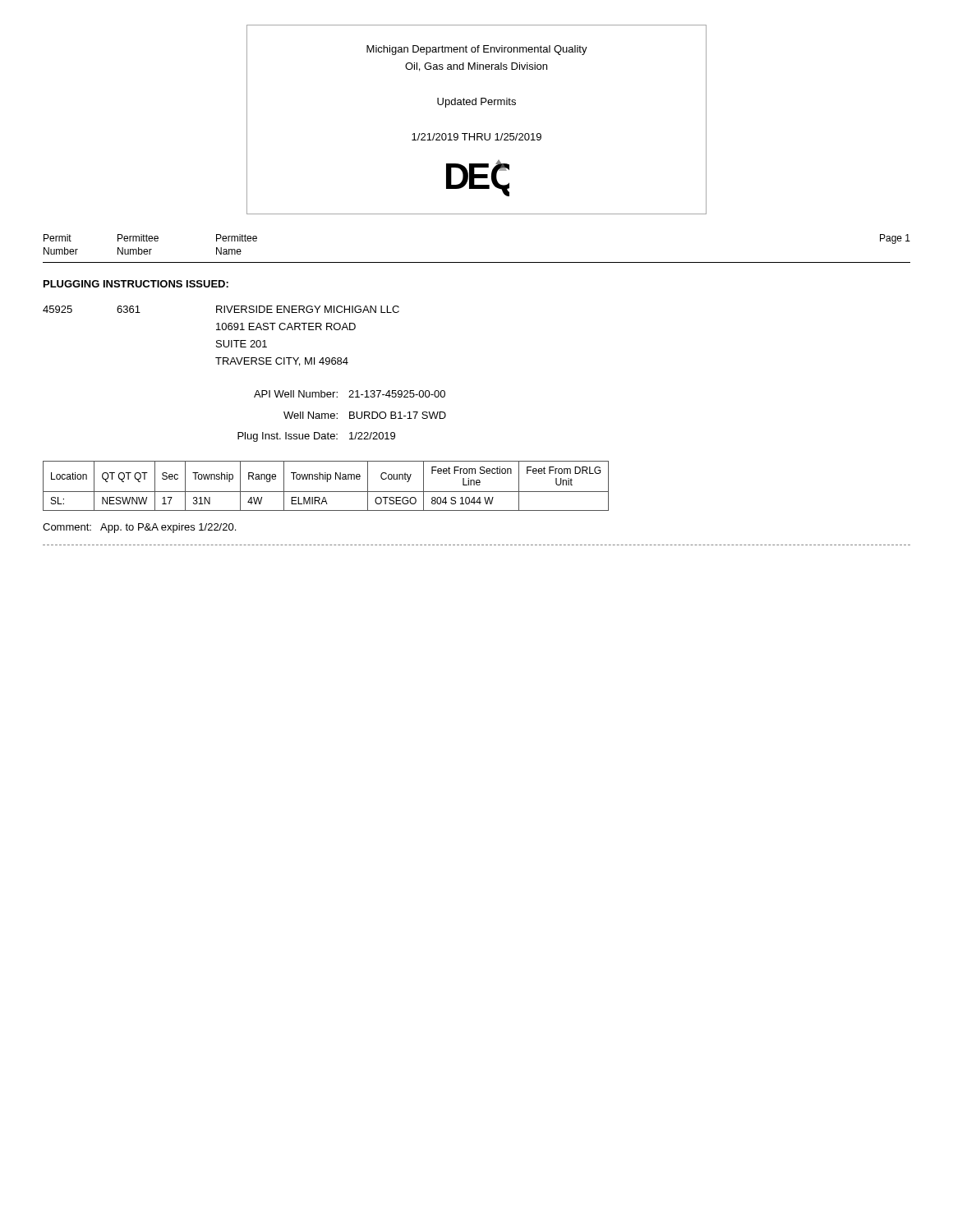Locate the text "Well Name:"
This screenshot has height=1232, width=953.
[x=311, y=415]
